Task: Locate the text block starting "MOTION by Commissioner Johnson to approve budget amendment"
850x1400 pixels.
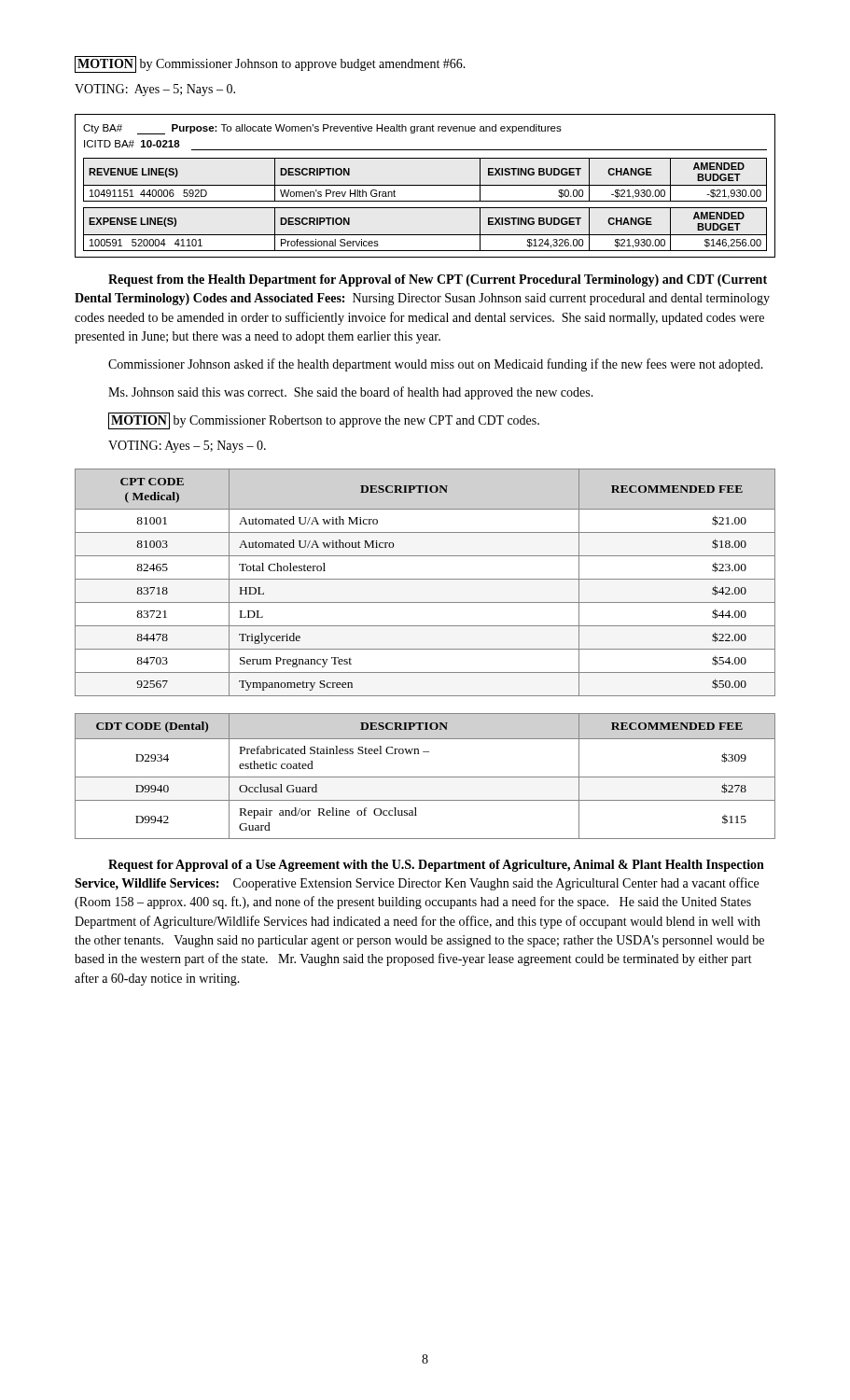Action: click(270, 64)
